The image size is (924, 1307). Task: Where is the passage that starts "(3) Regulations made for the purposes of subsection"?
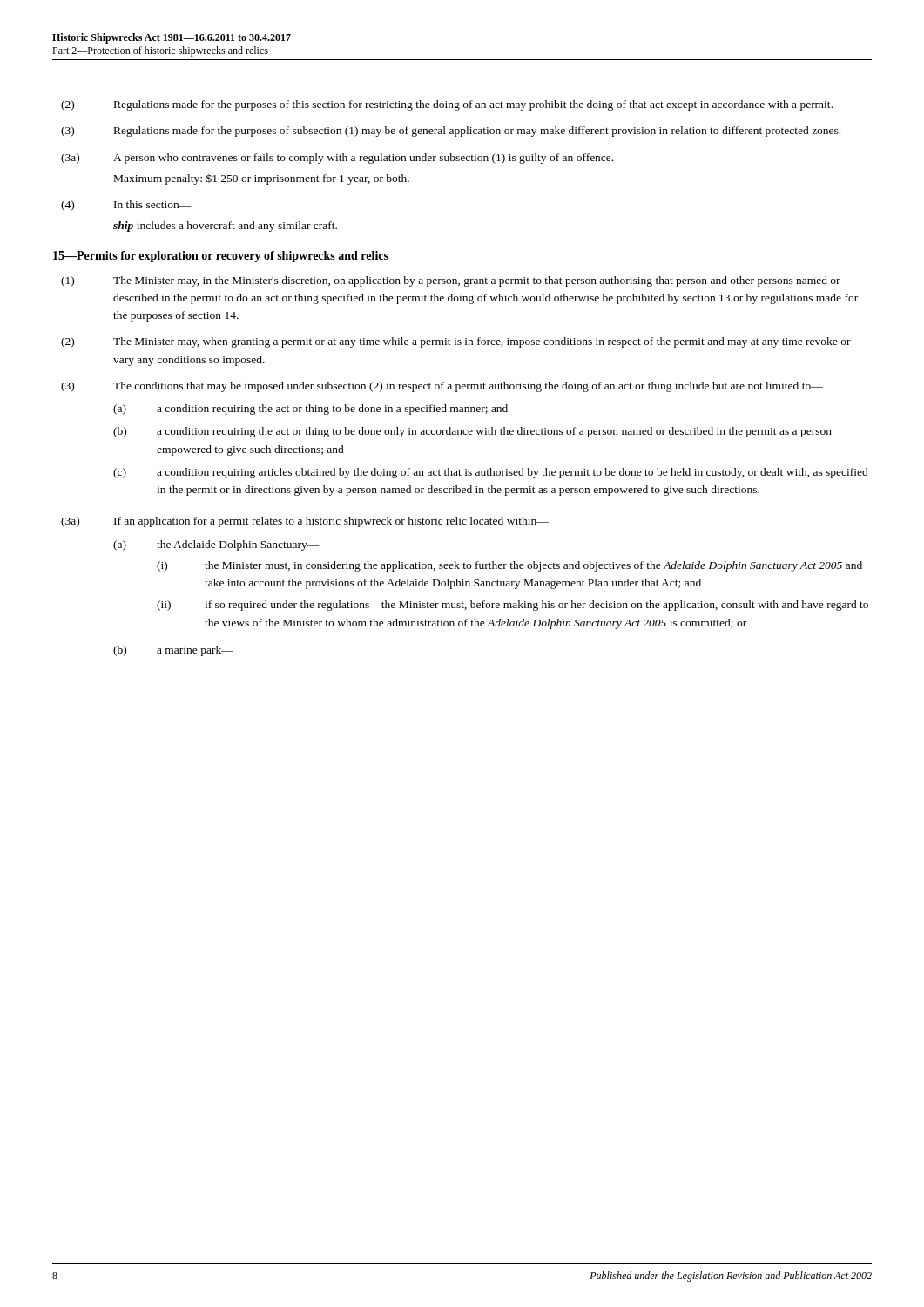coord(462,131)
